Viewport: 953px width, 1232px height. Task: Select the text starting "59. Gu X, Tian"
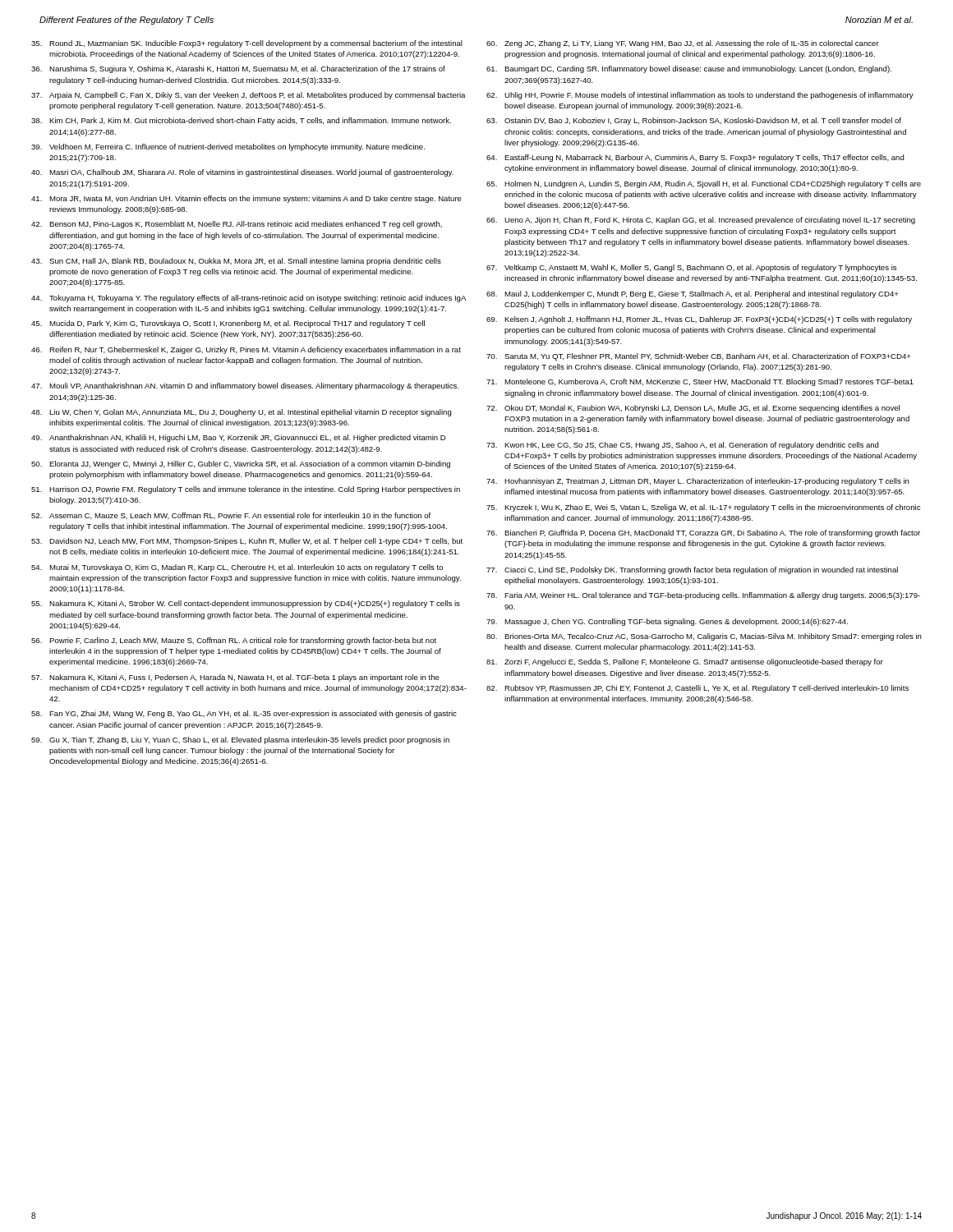249,750
